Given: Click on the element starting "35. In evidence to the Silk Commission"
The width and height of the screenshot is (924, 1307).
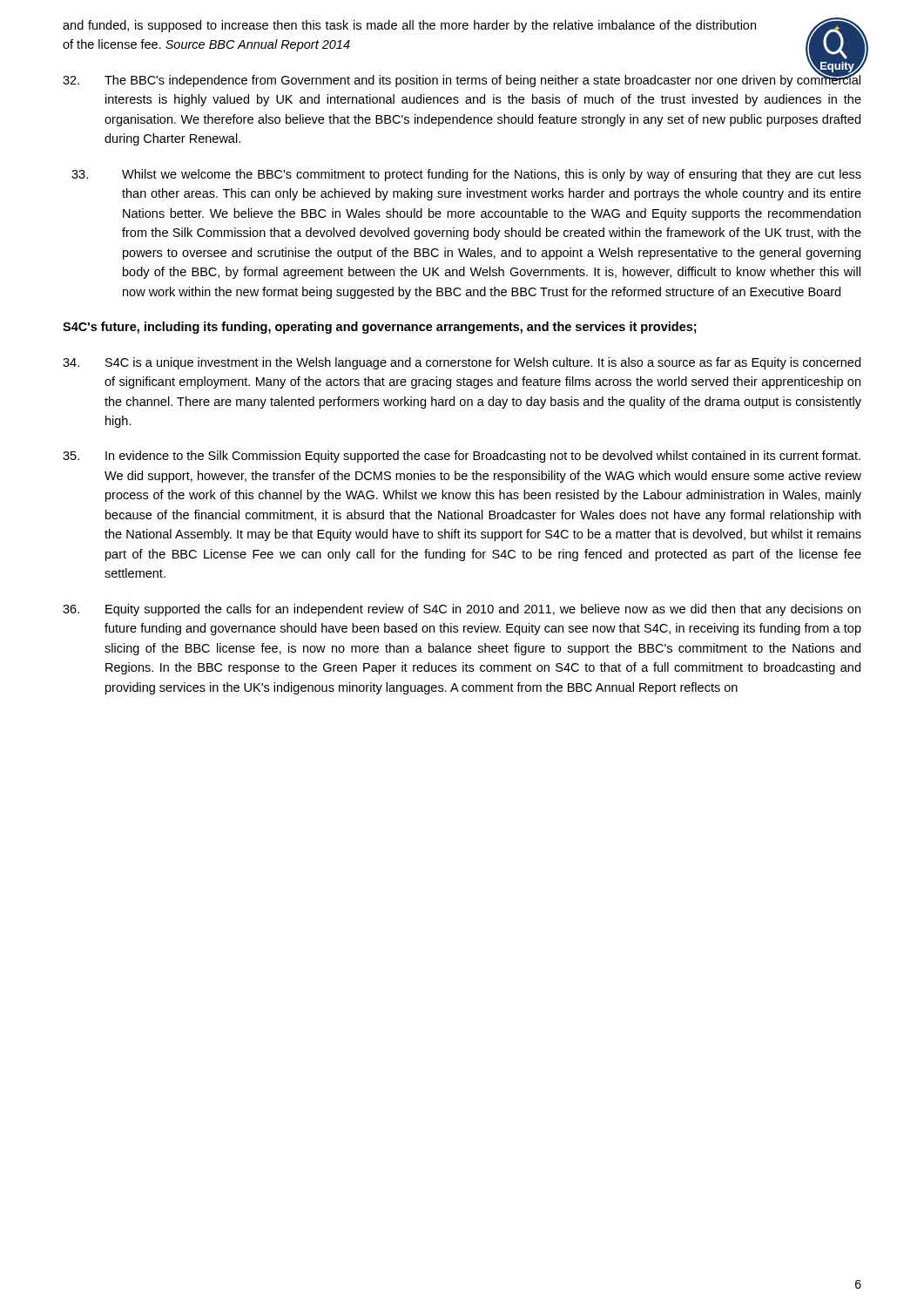Looking at the screenshot, I should click(462, 515).
